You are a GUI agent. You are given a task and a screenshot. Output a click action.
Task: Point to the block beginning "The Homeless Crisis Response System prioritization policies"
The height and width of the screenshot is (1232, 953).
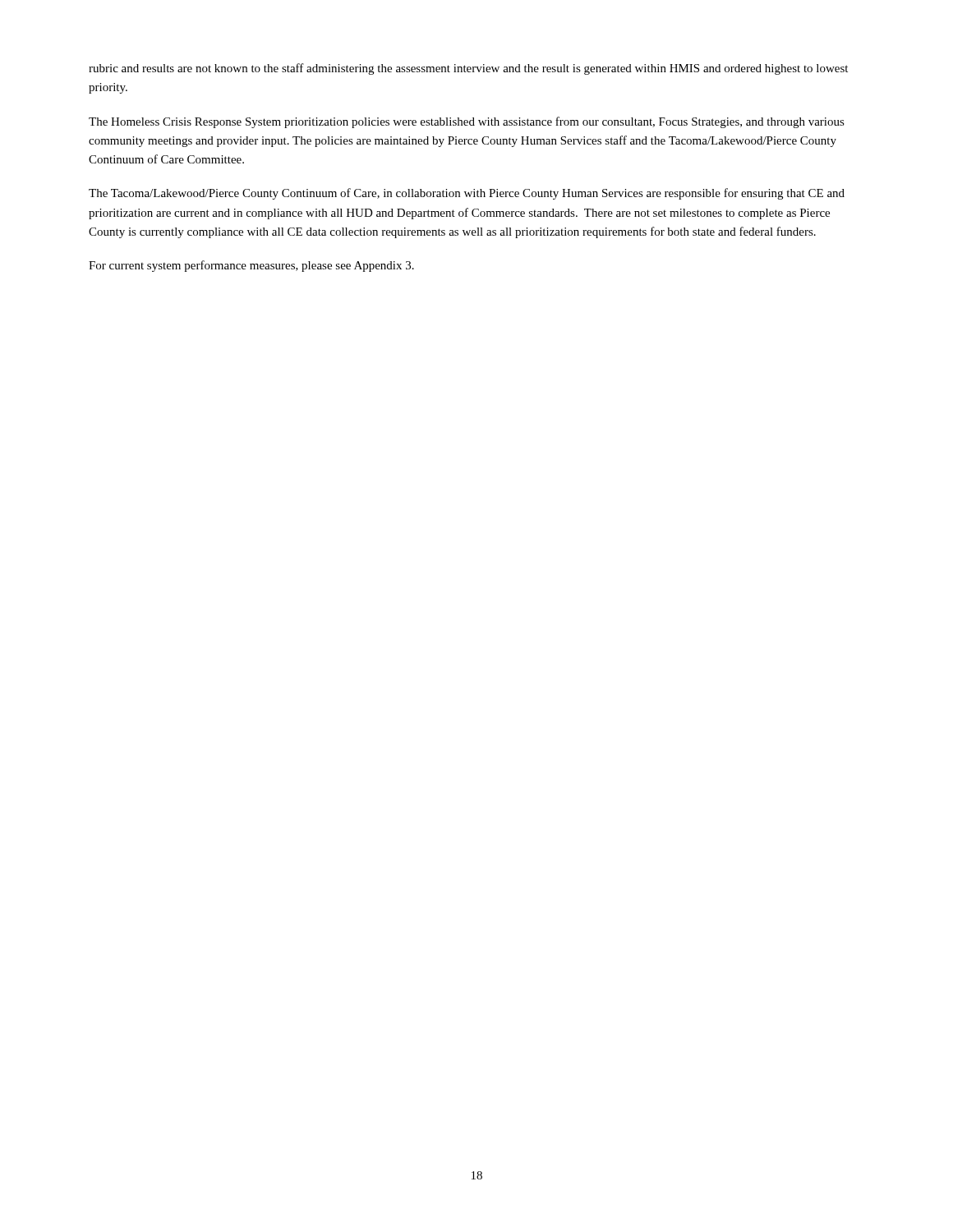tap(467, 140)
